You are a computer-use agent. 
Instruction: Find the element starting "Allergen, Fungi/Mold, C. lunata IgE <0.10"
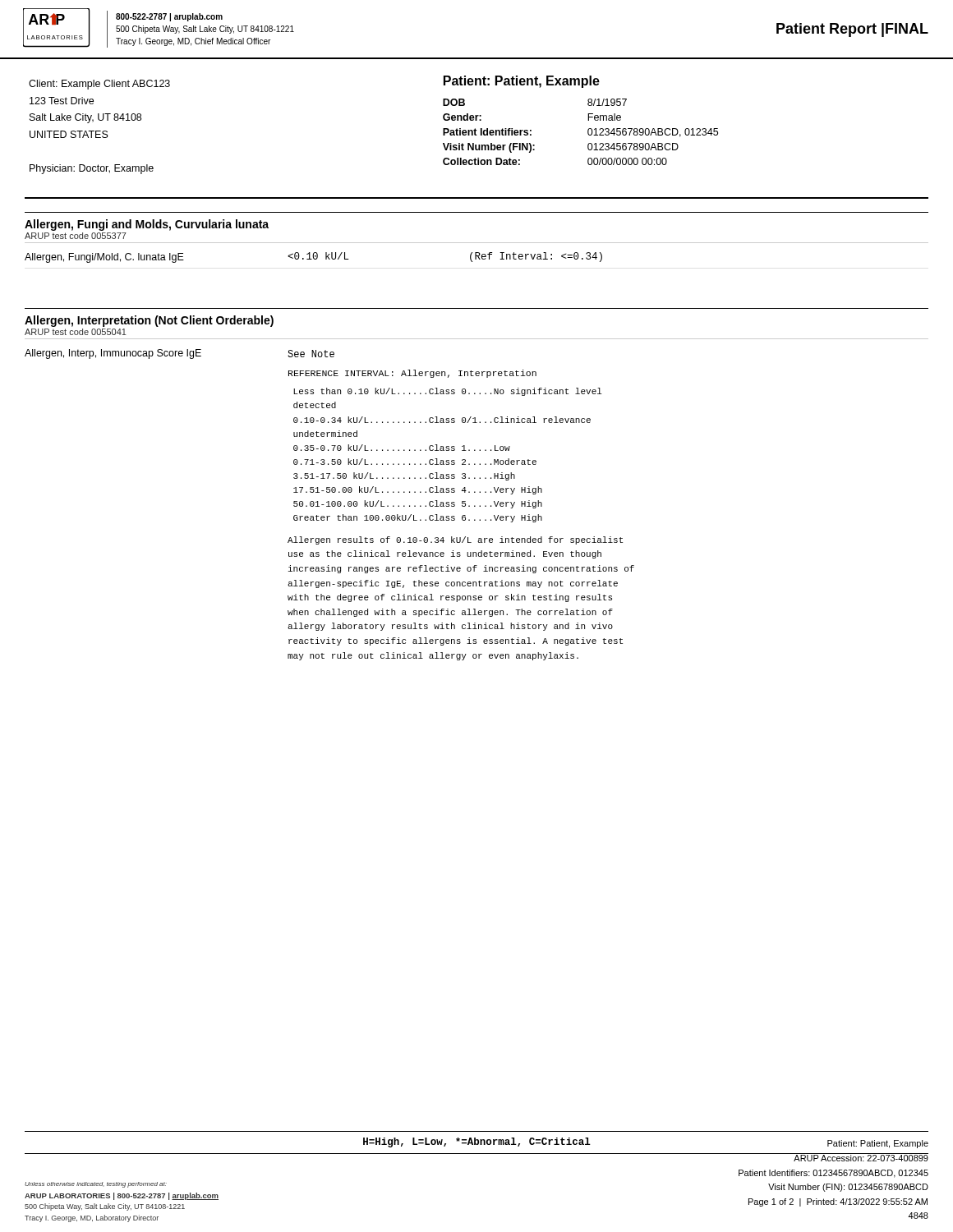tap(476, 257)
